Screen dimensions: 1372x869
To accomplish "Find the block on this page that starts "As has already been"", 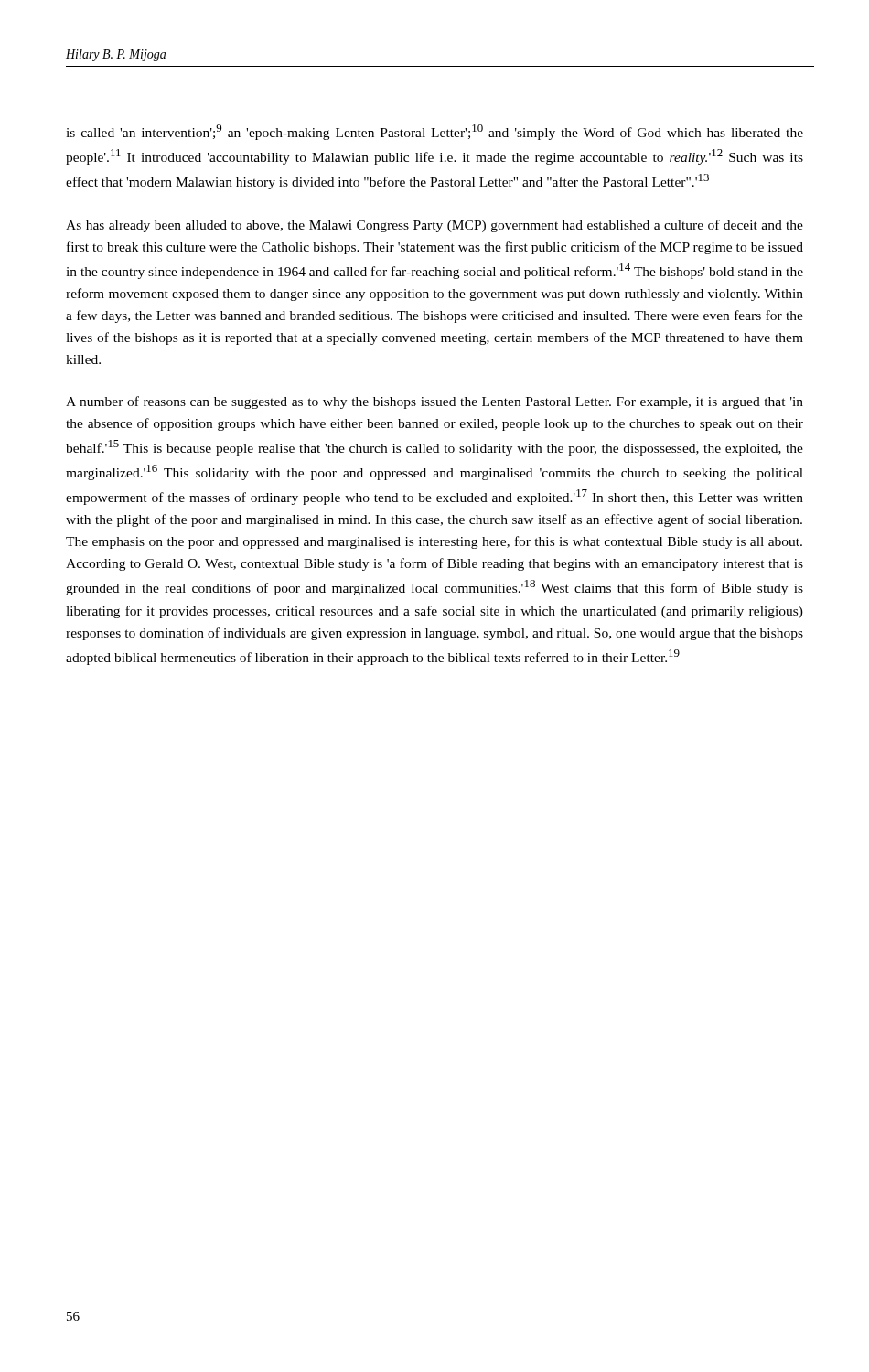I will coord(434,292).
